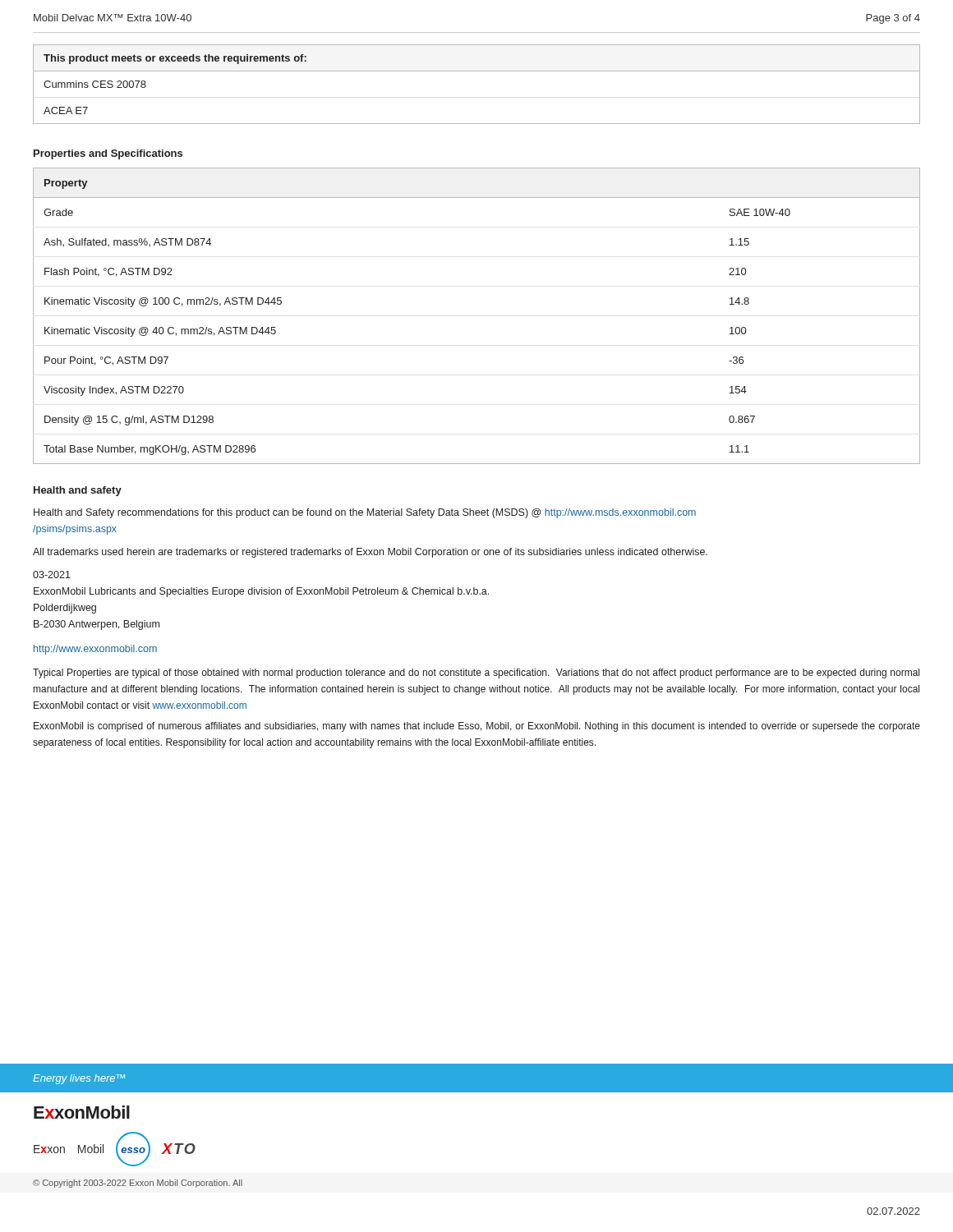953x1232 pixels.
Task: Click on the text starting "Properties and Specifications"
Action: pos(108,153)
